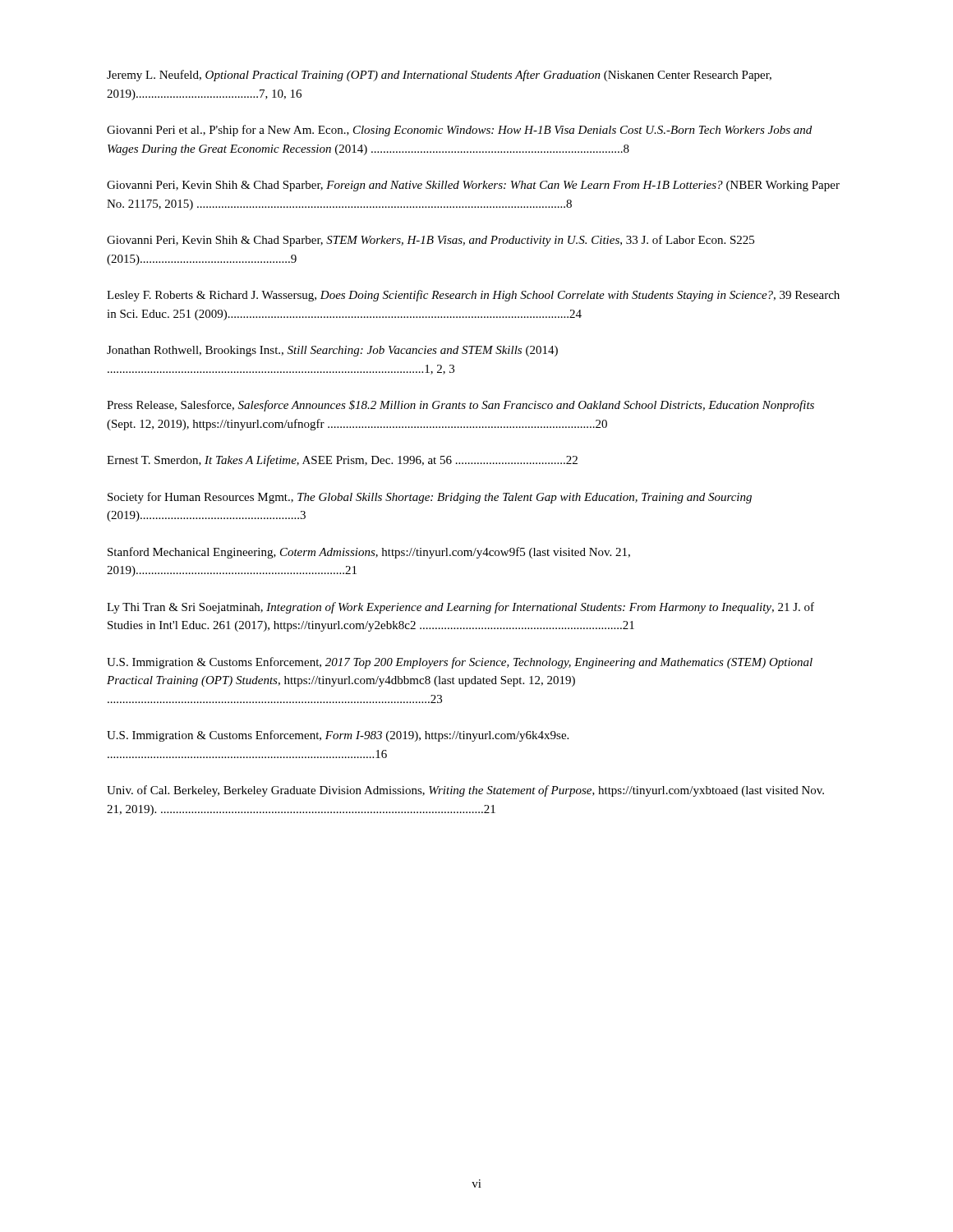The height and width of the screenshot is (1232, 953).
Task: Where is the passage that starts "Jonathan Rothwell, Brookings Inst.,"?
Action: [x=476, y=359]
